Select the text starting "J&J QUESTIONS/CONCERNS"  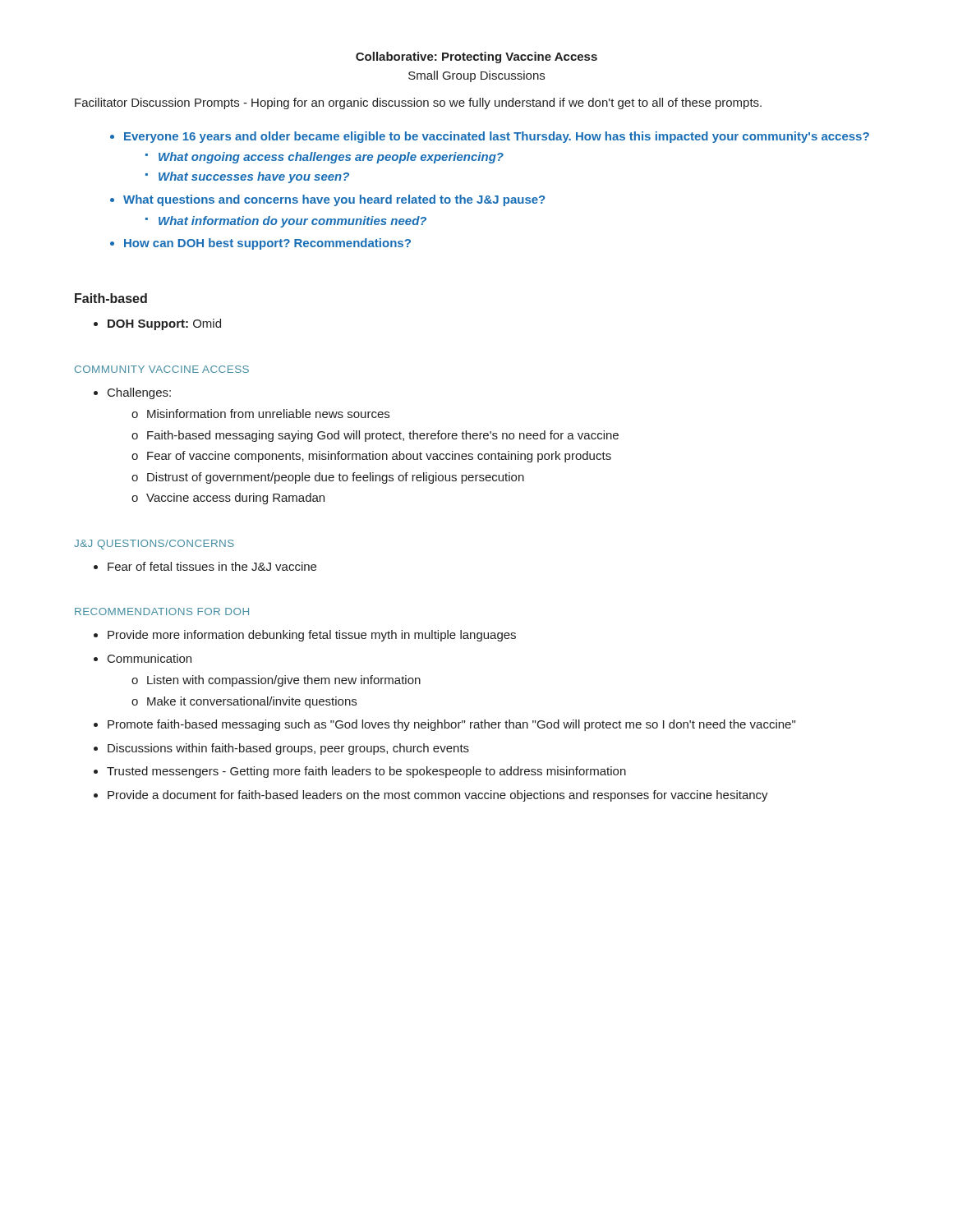click(x=154, y=543)
